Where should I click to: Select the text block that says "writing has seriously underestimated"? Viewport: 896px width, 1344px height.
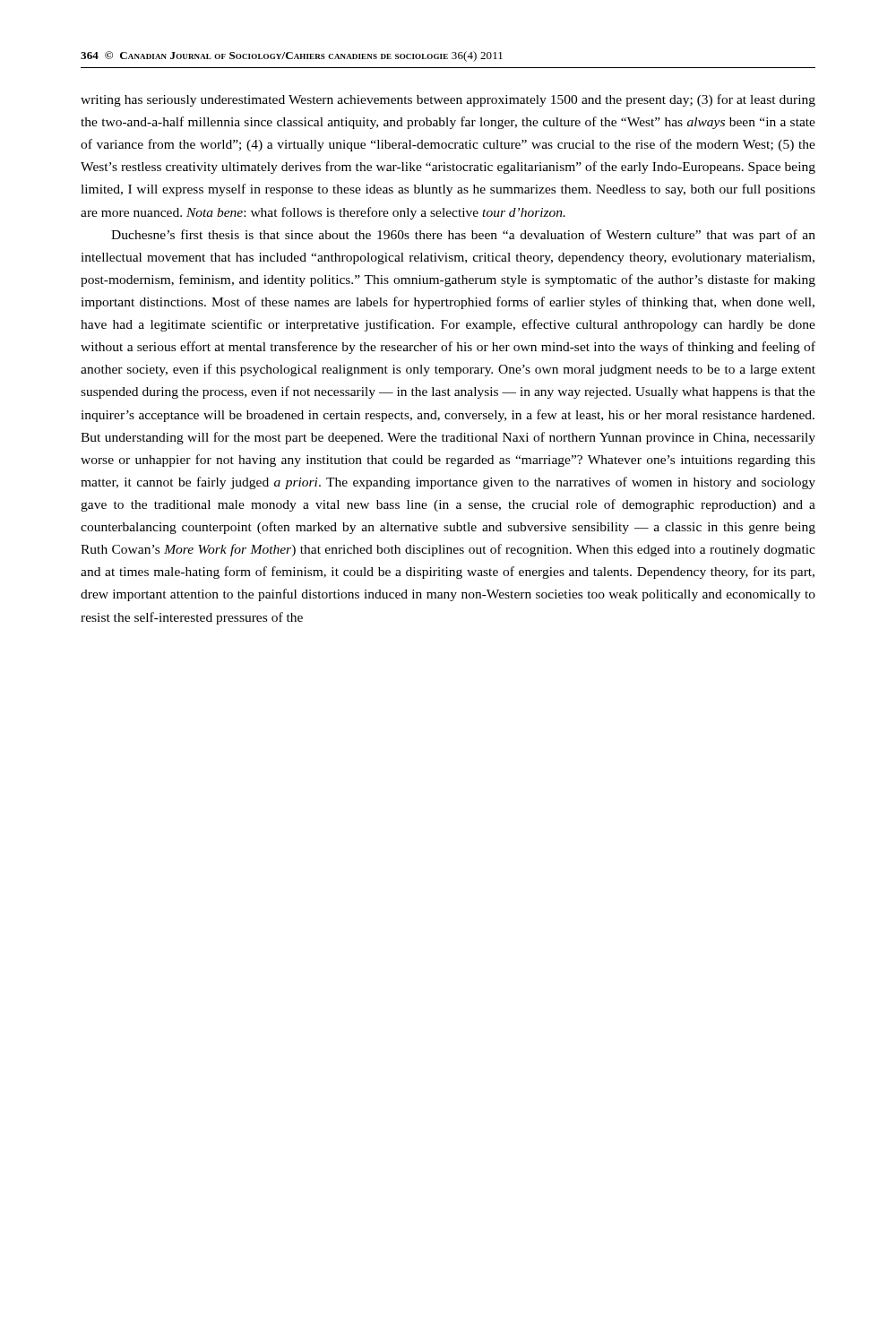tap(448, 358)
